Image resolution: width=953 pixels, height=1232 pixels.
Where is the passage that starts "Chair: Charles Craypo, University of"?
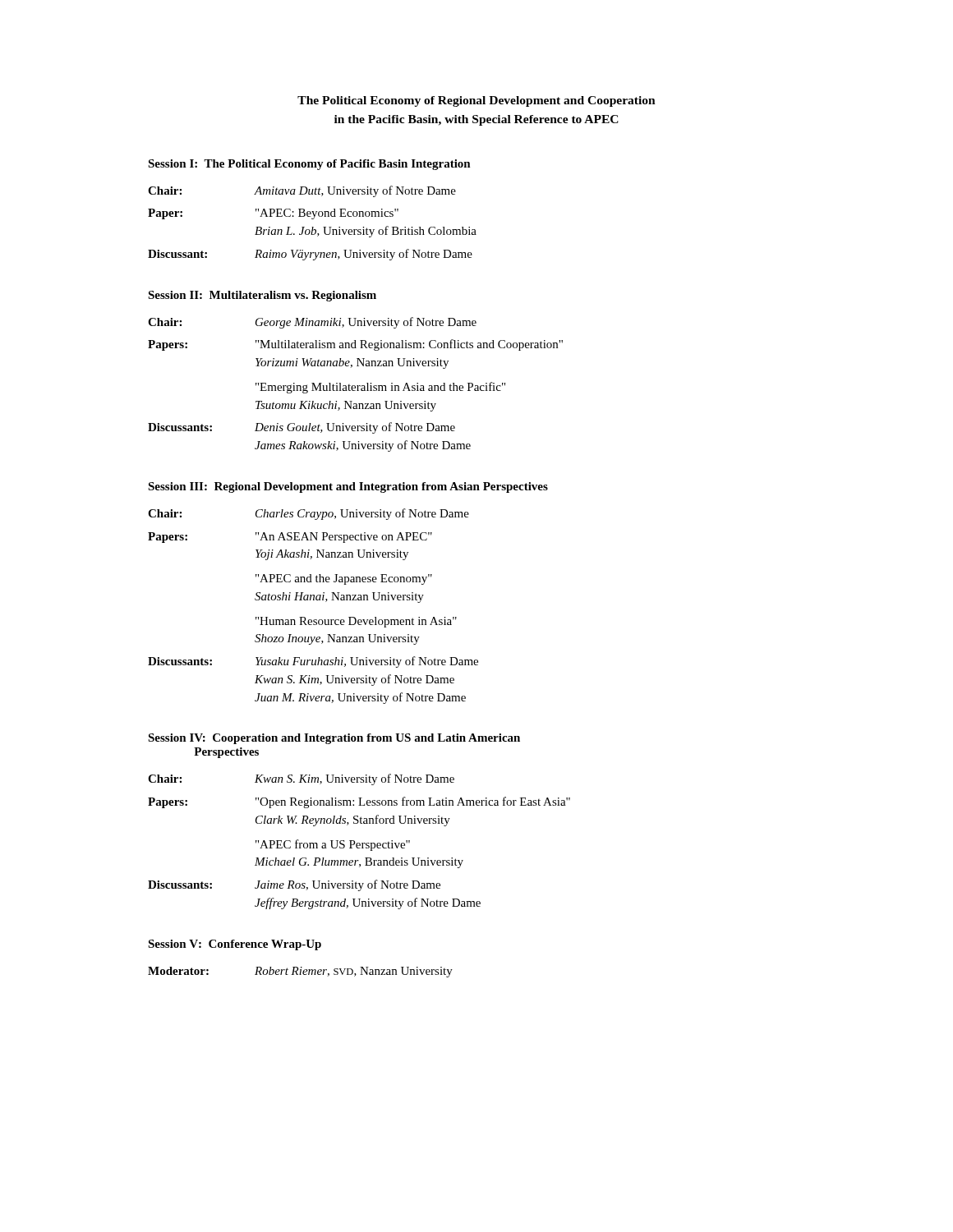pyautogui.click(x=308, y=514)
